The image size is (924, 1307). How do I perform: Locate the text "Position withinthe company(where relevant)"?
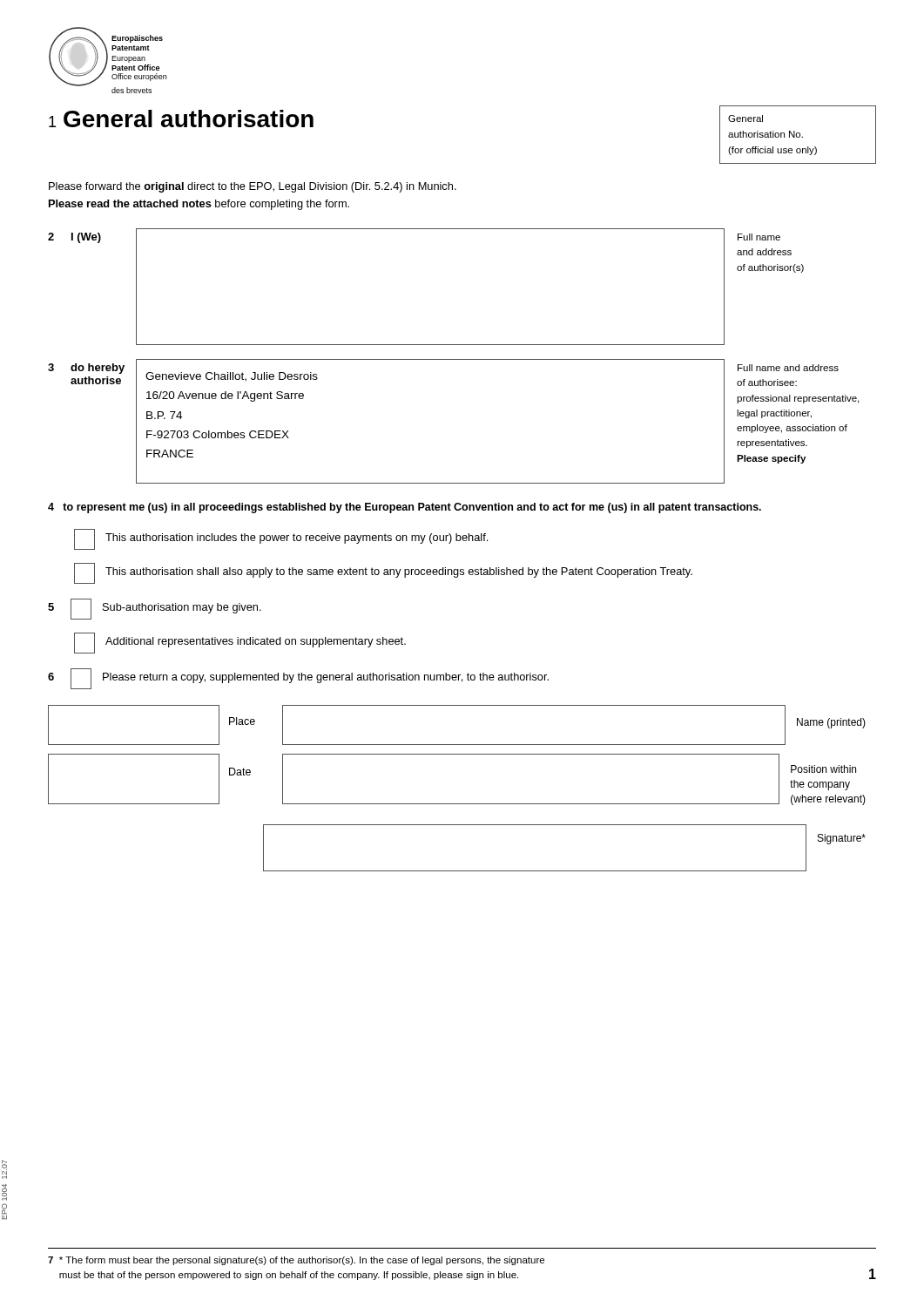pos(828,784)
